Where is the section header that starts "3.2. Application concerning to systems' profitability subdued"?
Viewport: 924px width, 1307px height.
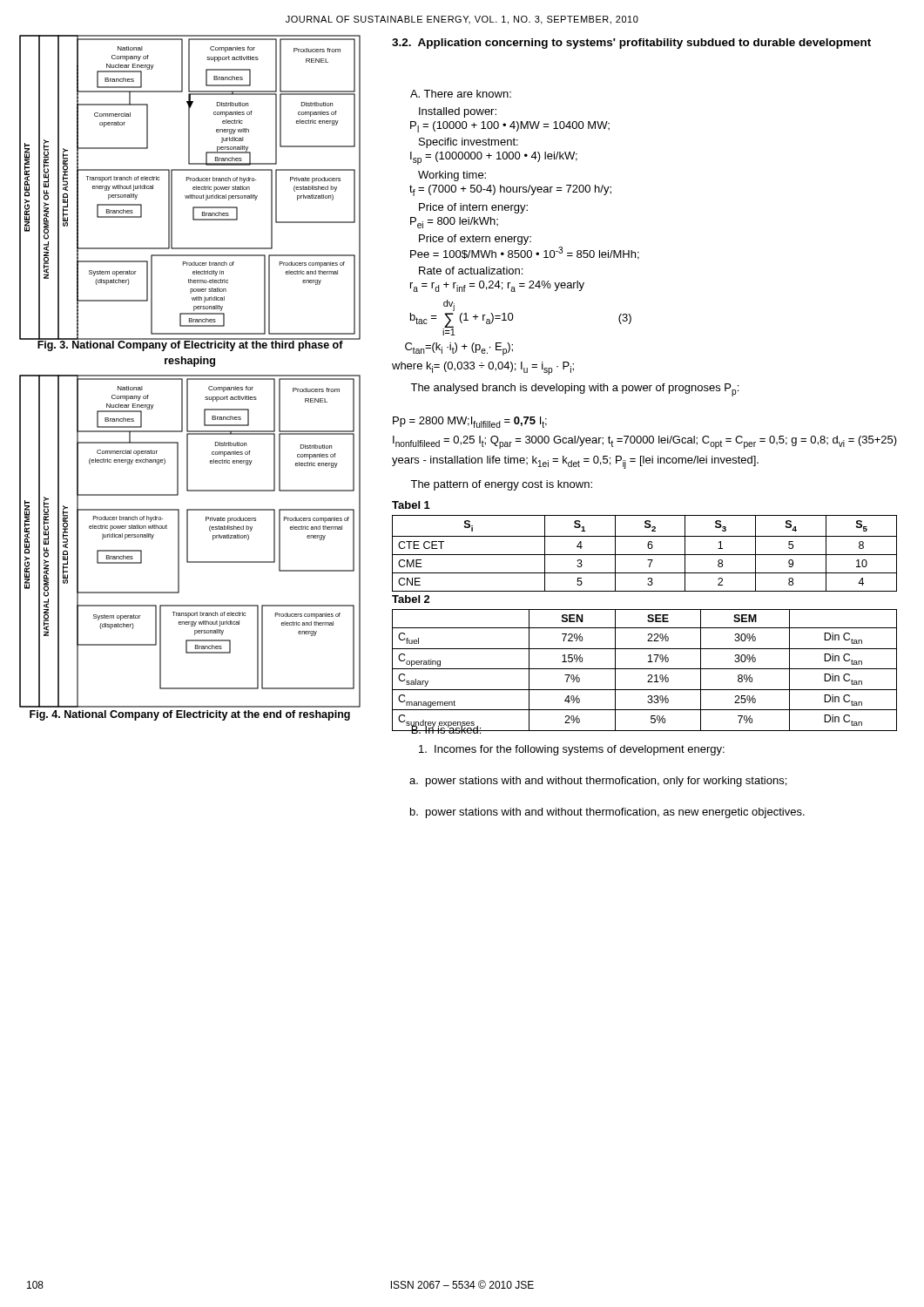coord(632,42)
